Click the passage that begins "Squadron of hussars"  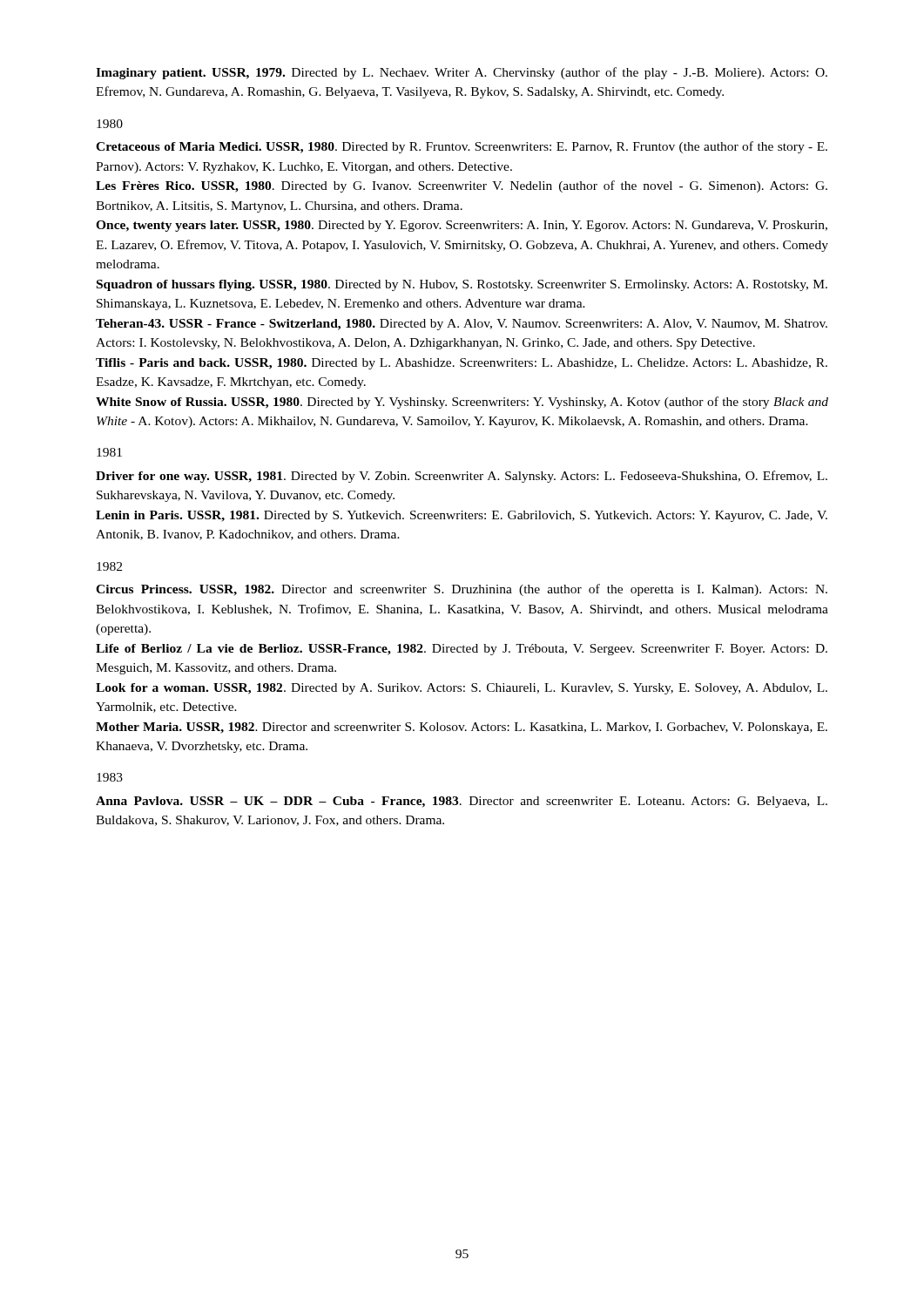462,294
